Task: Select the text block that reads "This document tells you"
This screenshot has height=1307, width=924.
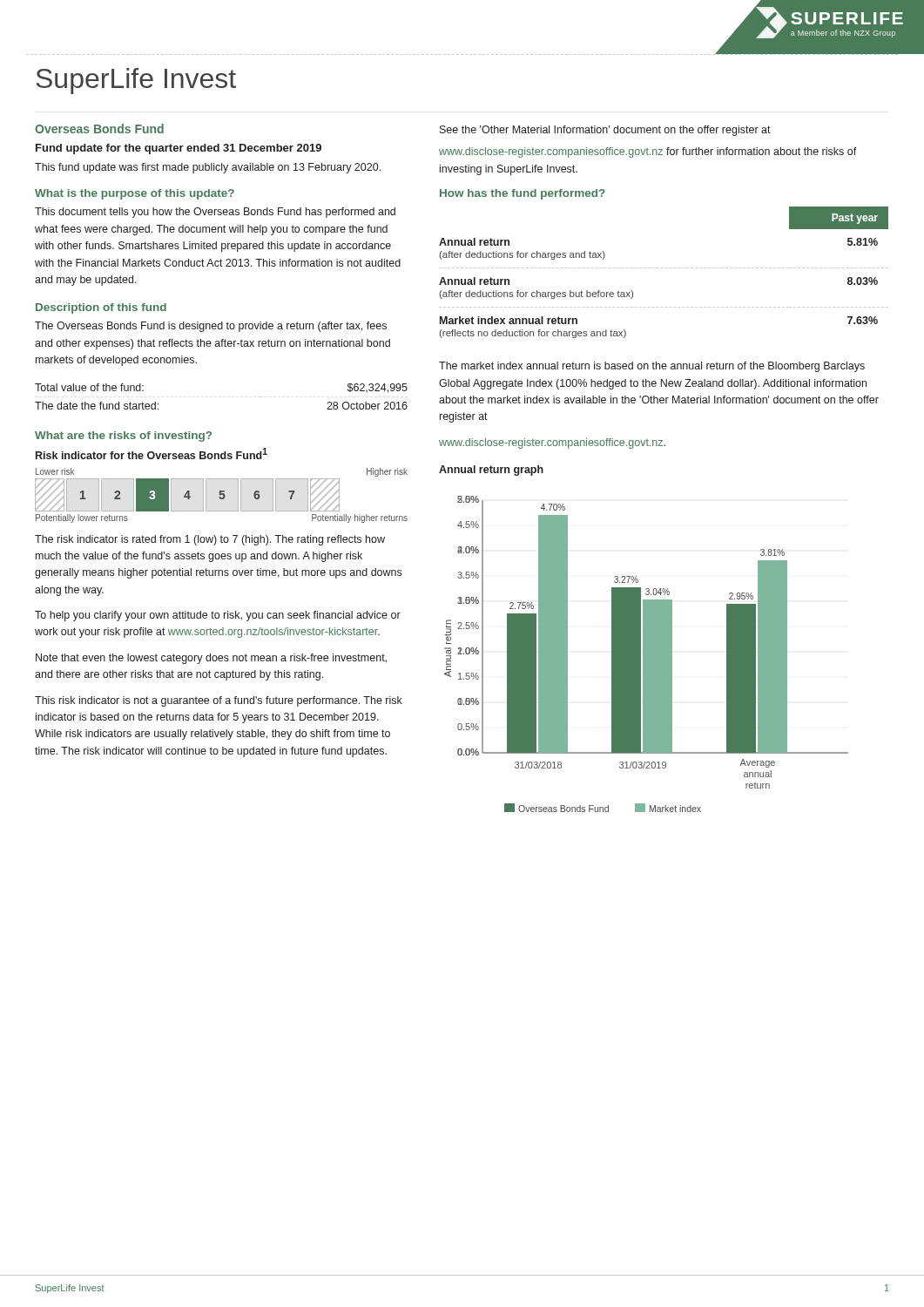Action: pos(218,246)
